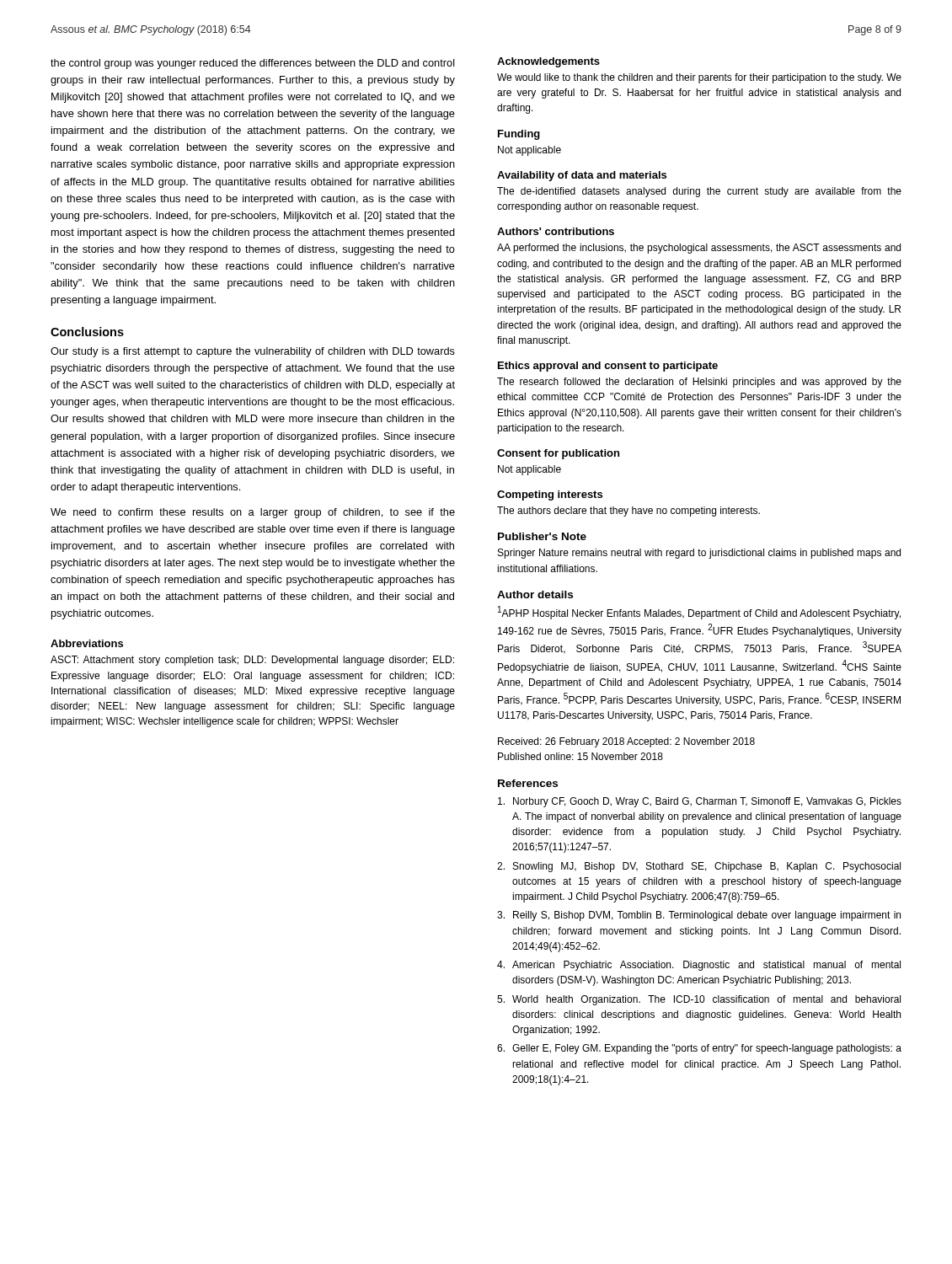This screenshot has height=1264, width=952.
Task: Locate the text block with the text "The de-identified datasets analysed during the current study"
Action: pos(699,199)
